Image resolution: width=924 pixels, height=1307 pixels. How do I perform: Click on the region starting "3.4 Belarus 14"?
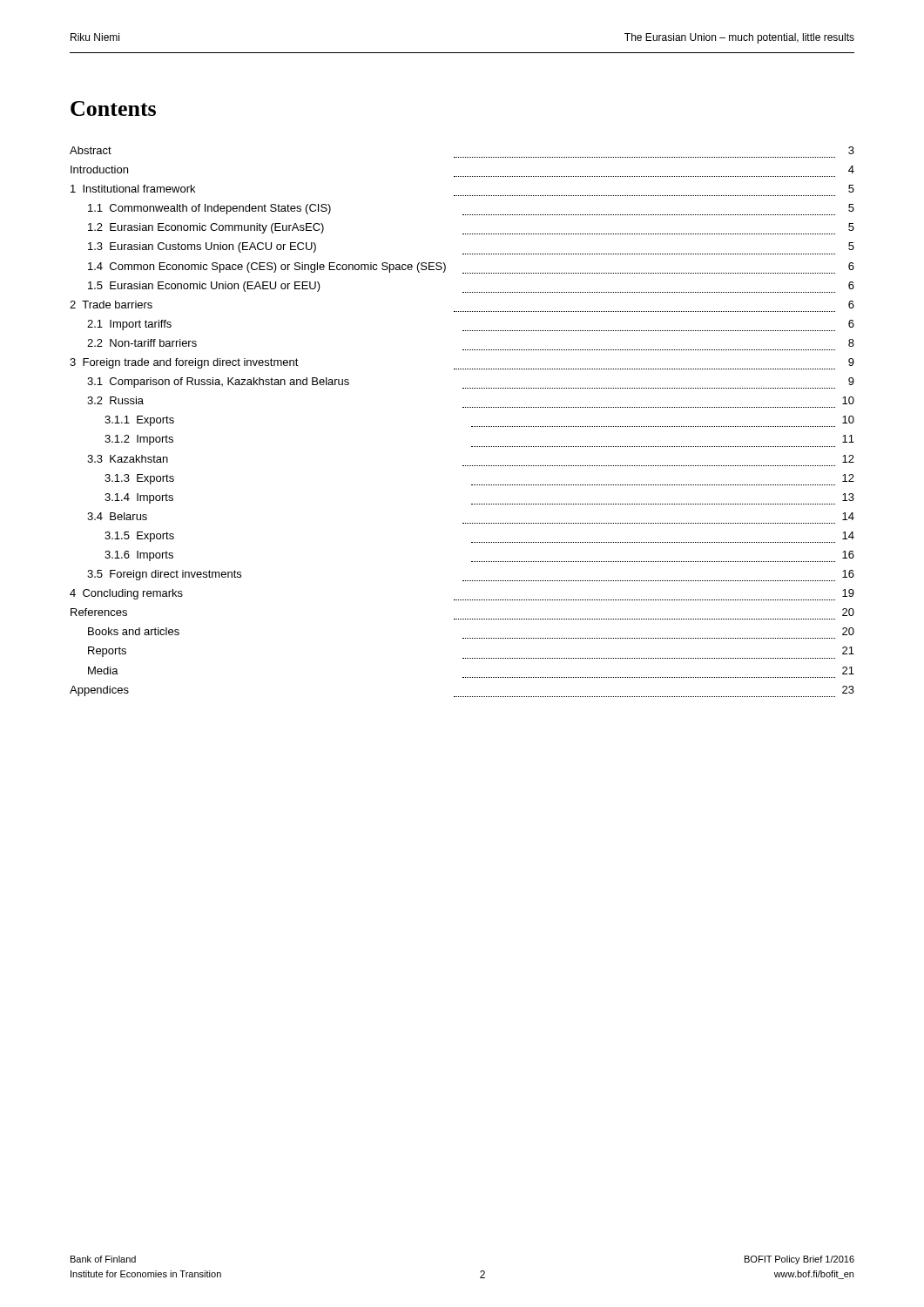click(x=471, y=517)
